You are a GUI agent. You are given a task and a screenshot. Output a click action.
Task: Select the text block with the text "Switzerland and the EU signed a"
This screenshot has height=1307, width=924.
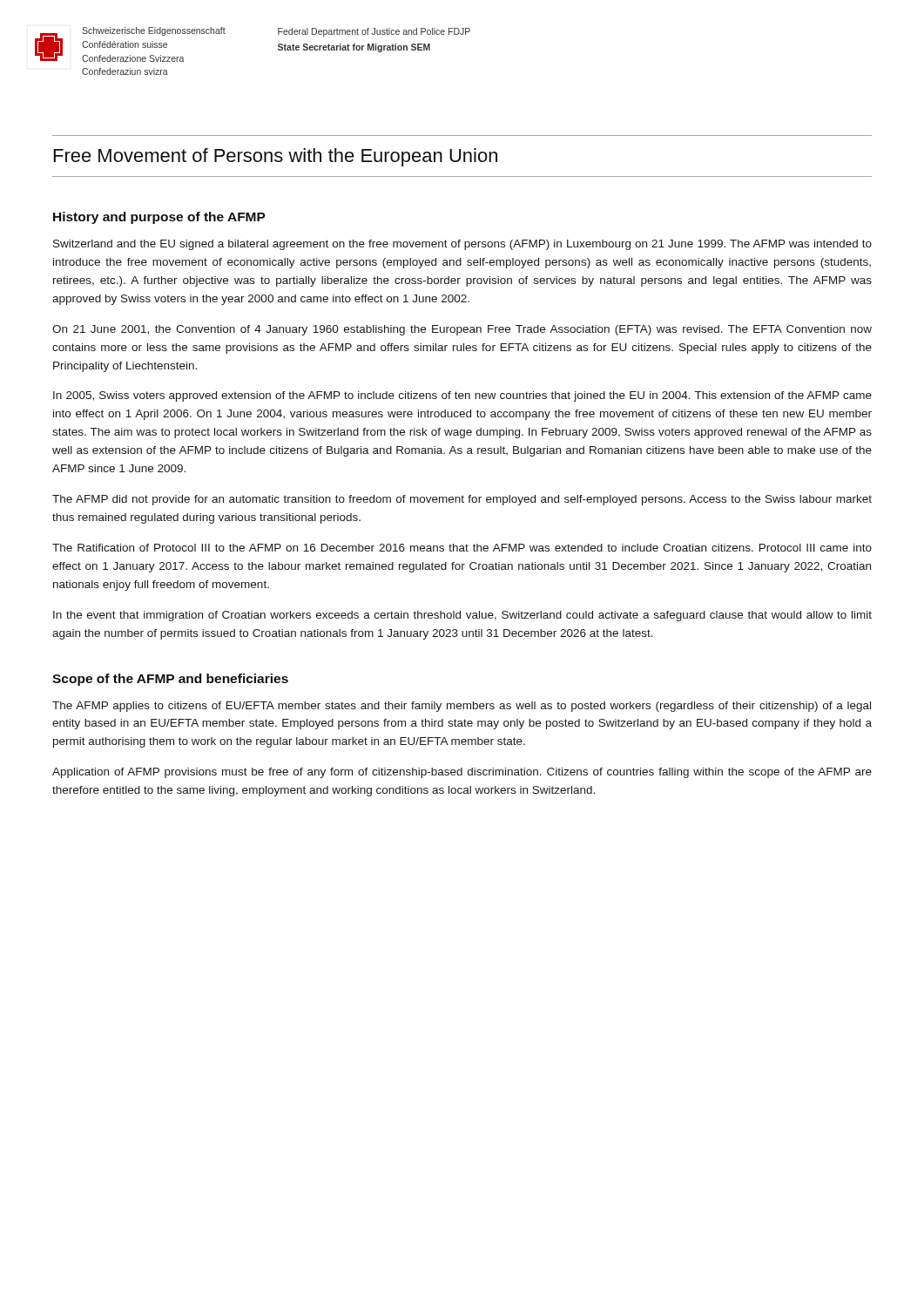click(462, 271)
